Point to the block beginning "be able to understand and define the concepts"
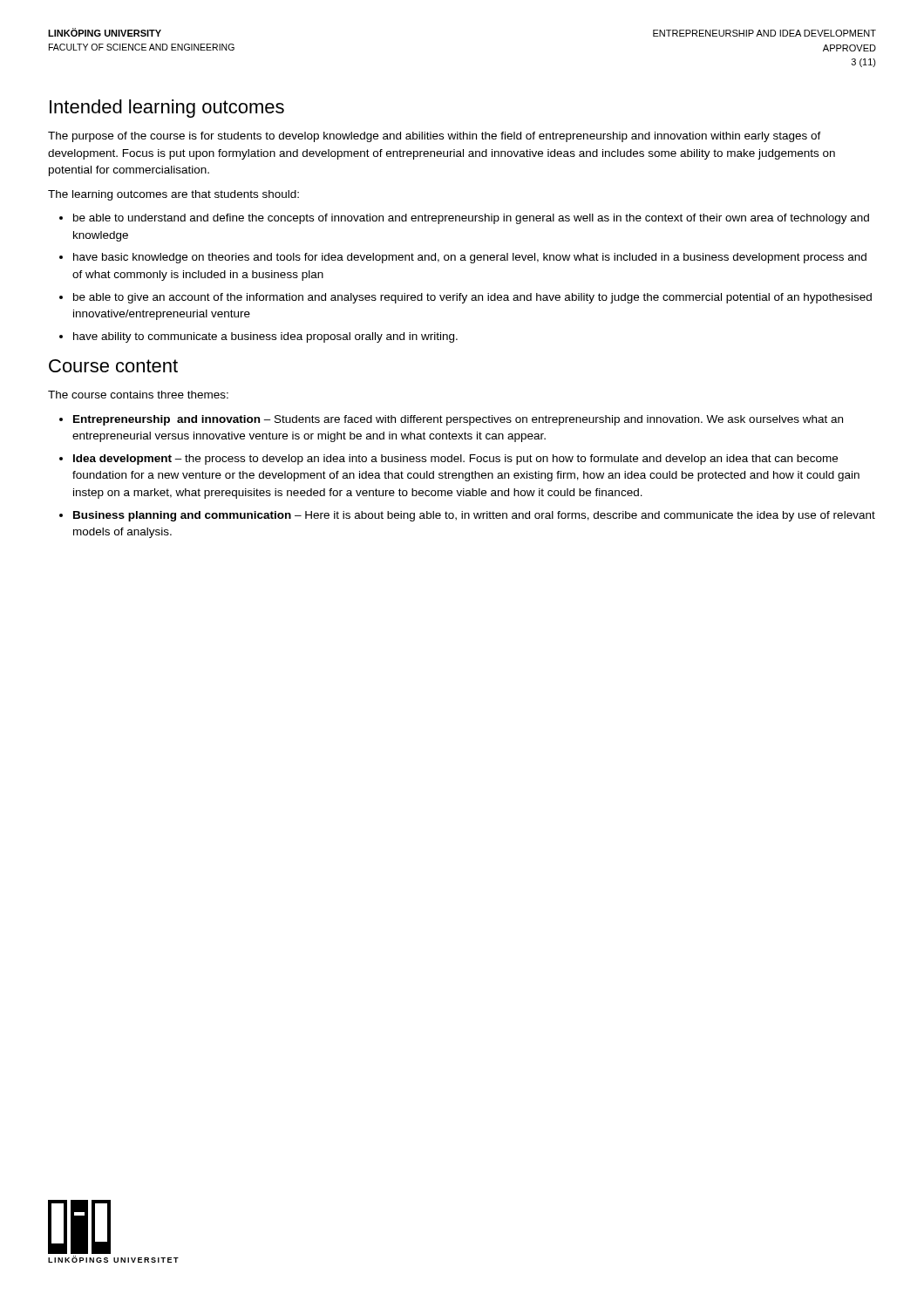Screen dimensions: 1308x924 click(x=471, y=226)
